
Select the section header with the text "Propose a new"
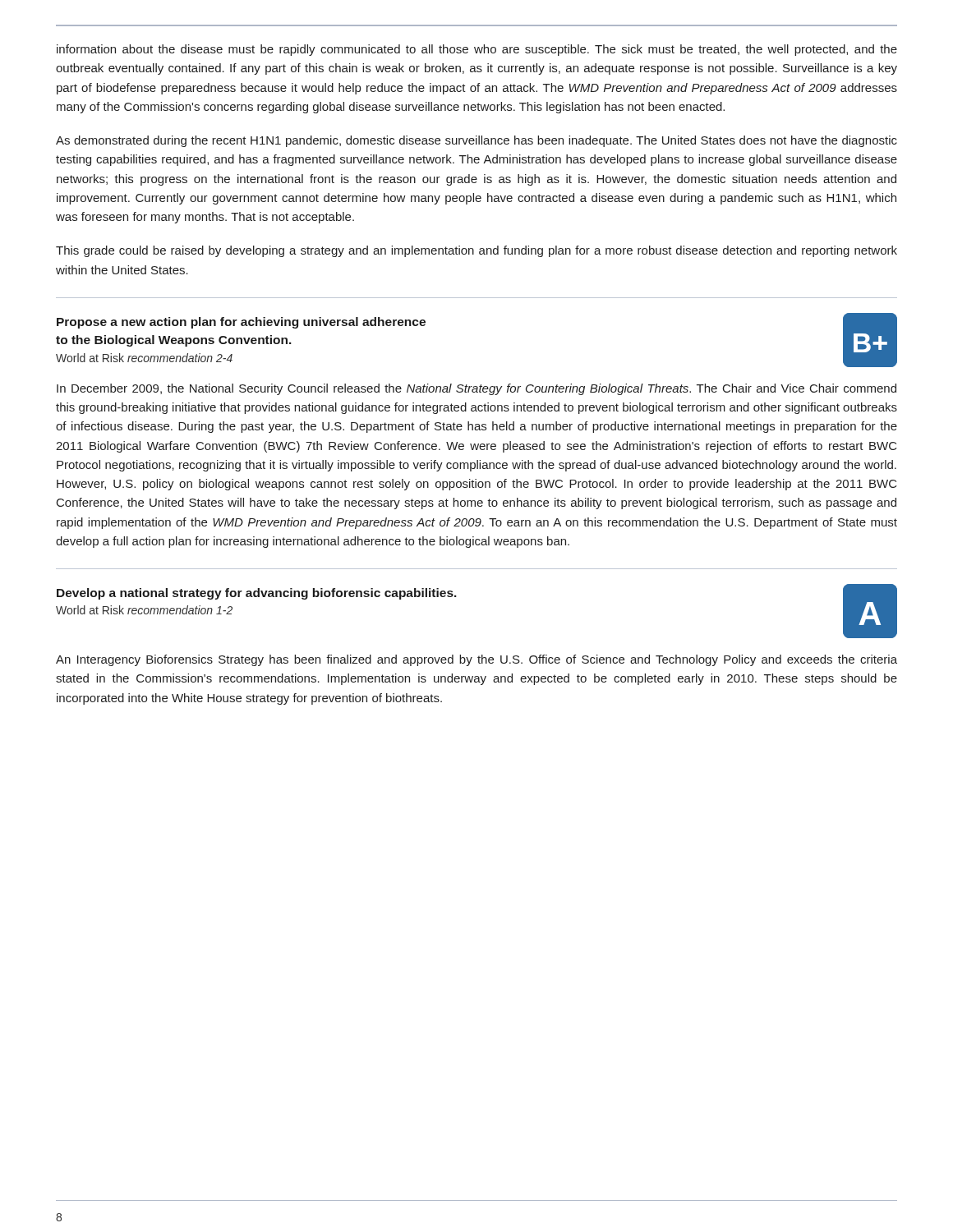241,323
